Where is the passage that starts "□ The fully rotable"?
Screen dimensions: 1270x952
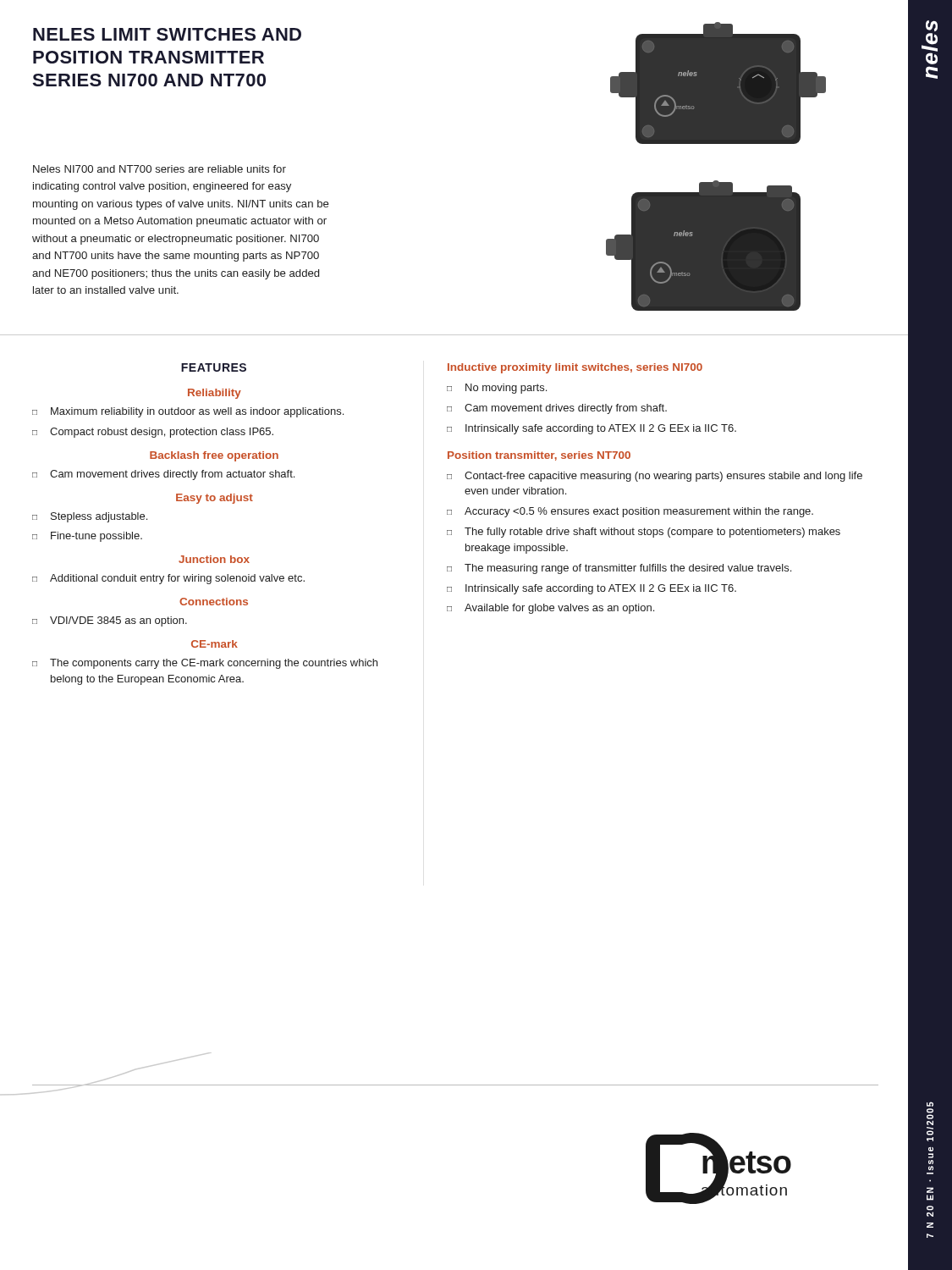(663, 540)
